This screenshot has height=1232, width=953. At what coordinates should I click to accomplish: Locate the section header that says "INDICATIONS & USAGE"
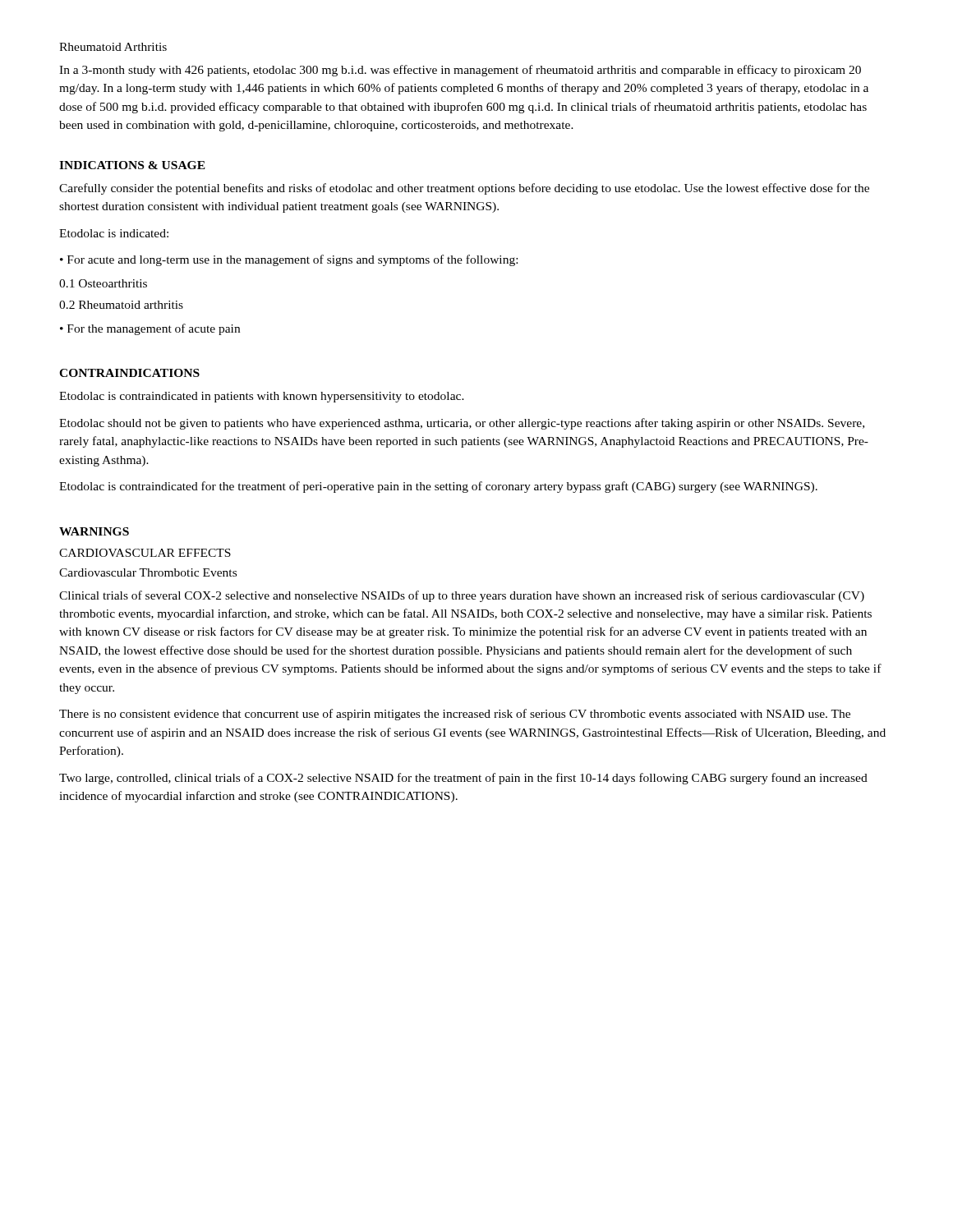pos(132,165)
